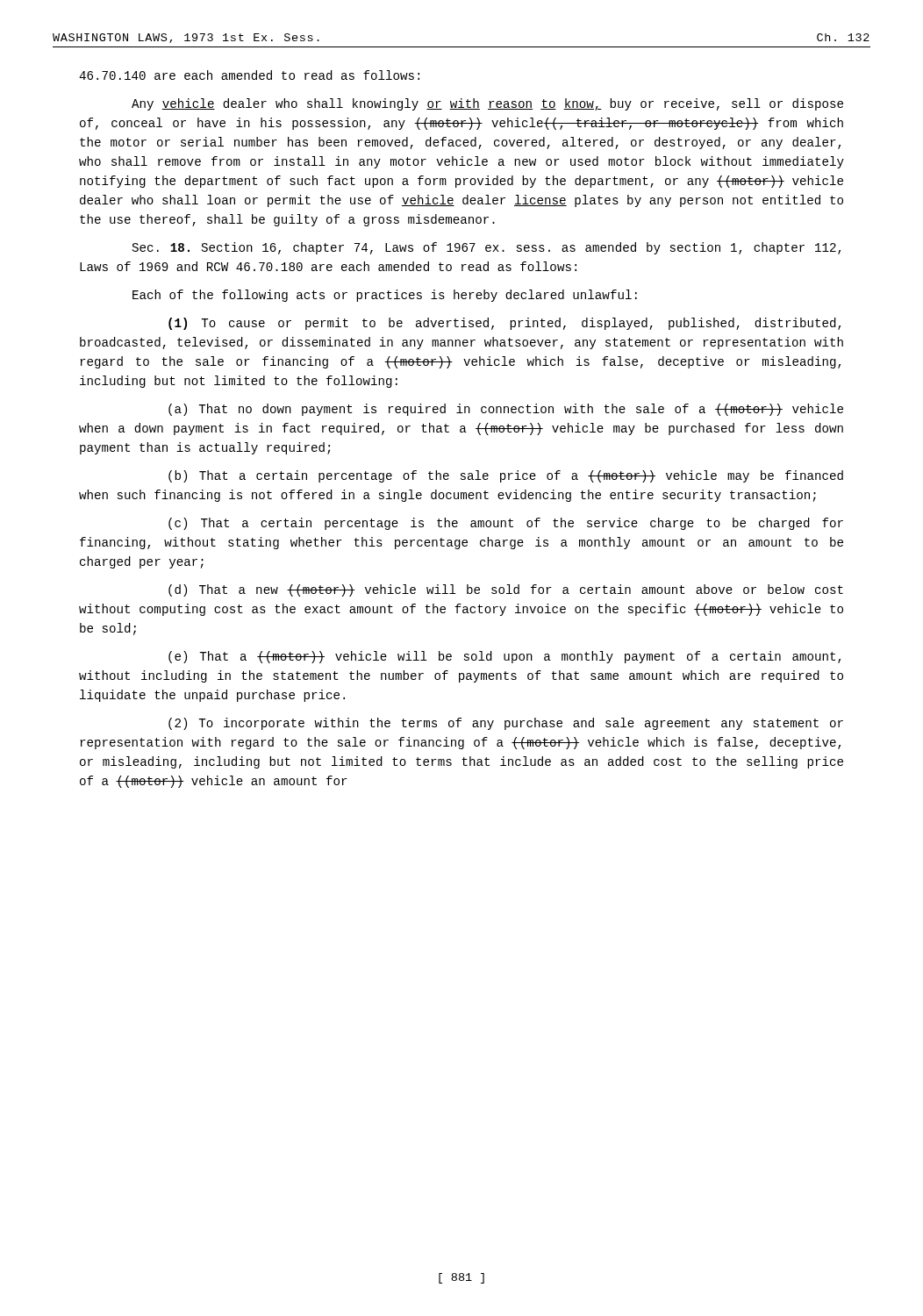The height and width of the screenshot is (1316, 923).
Task: Locate the text block starting "Each of the following acts or practices is"
Action: pyautogui.click(x=386, y=296)
